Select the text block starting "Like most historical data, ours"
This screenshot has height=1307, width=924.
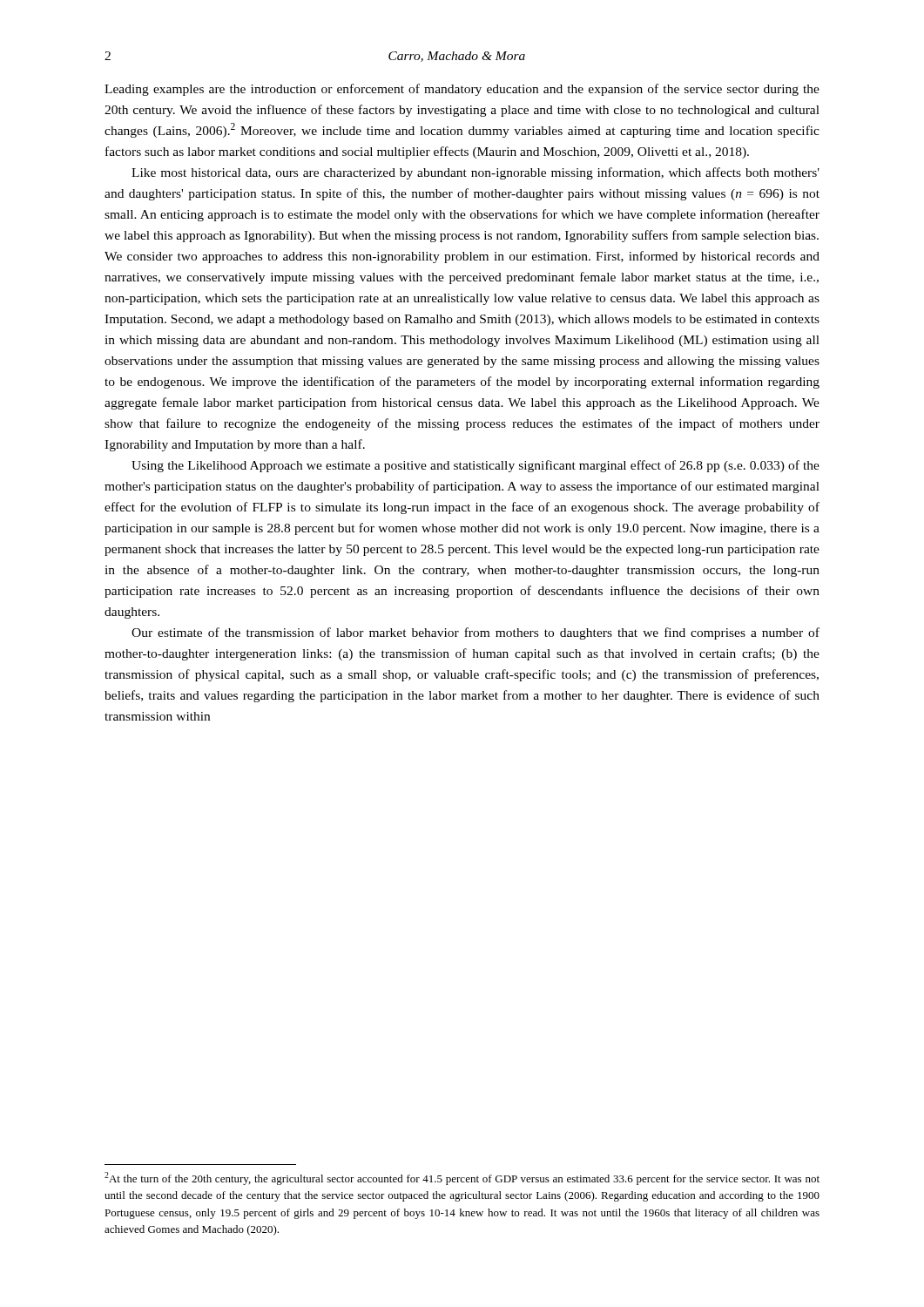462,309
